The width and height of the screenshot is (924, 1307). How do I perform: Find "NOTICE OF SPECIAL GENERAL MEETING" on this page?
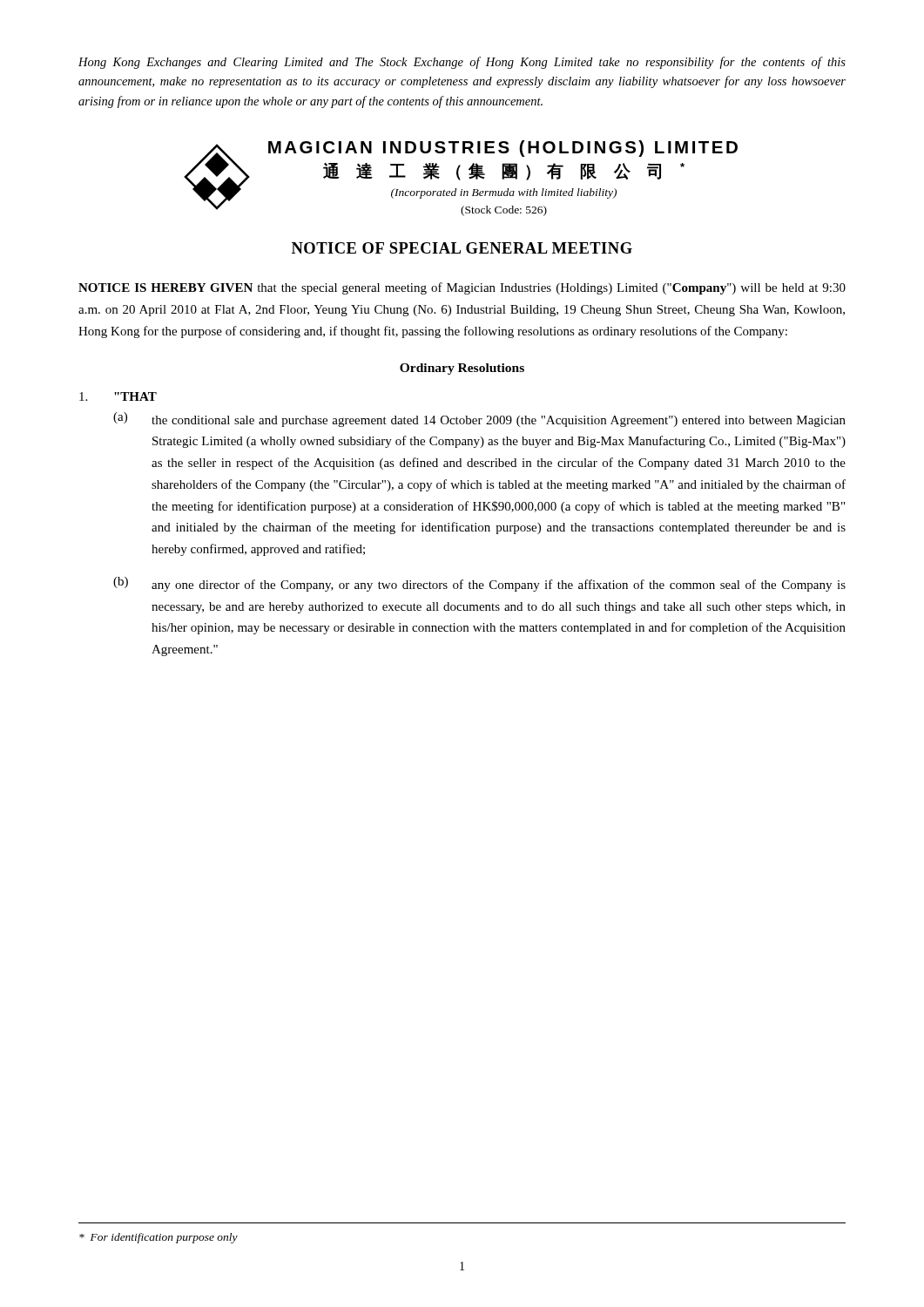point(462,249)
